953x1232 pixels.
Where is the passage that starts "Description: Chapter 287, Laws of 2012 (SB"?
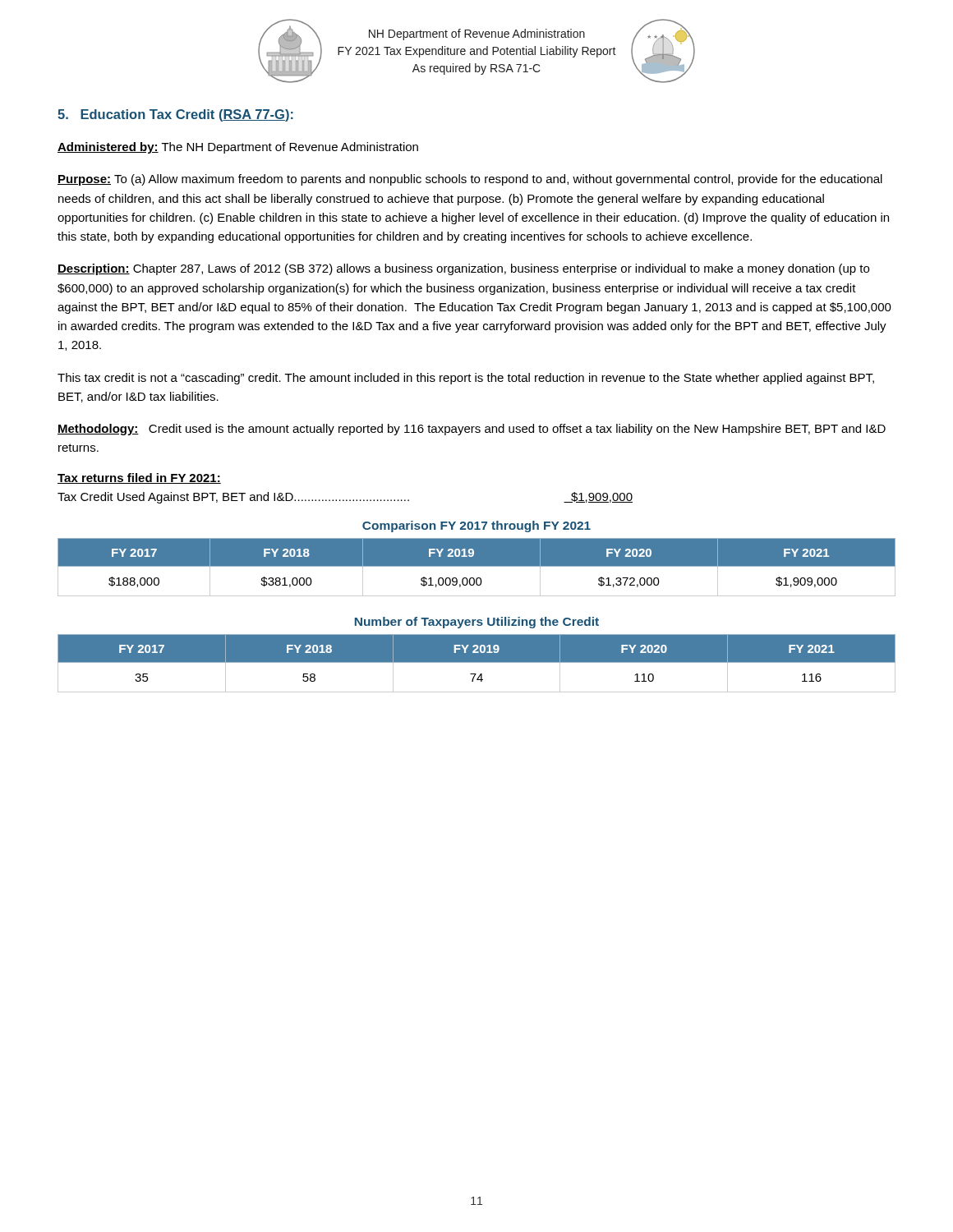(474, 307)
